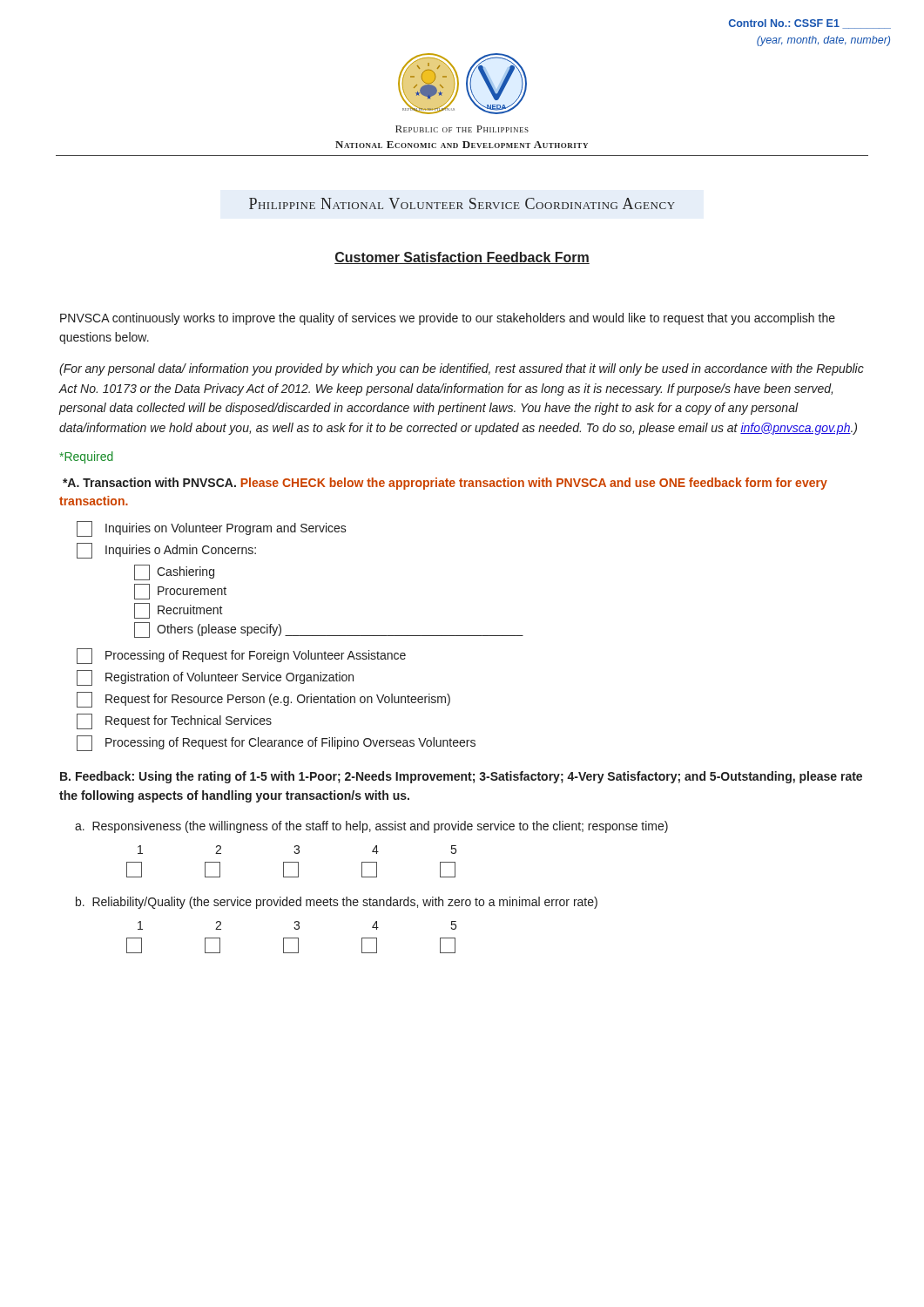Screen dimensions: 1307x924
Task: Select the section header with the text "Customer Satisfaction Feedback Form"
Action: point(462,257)
